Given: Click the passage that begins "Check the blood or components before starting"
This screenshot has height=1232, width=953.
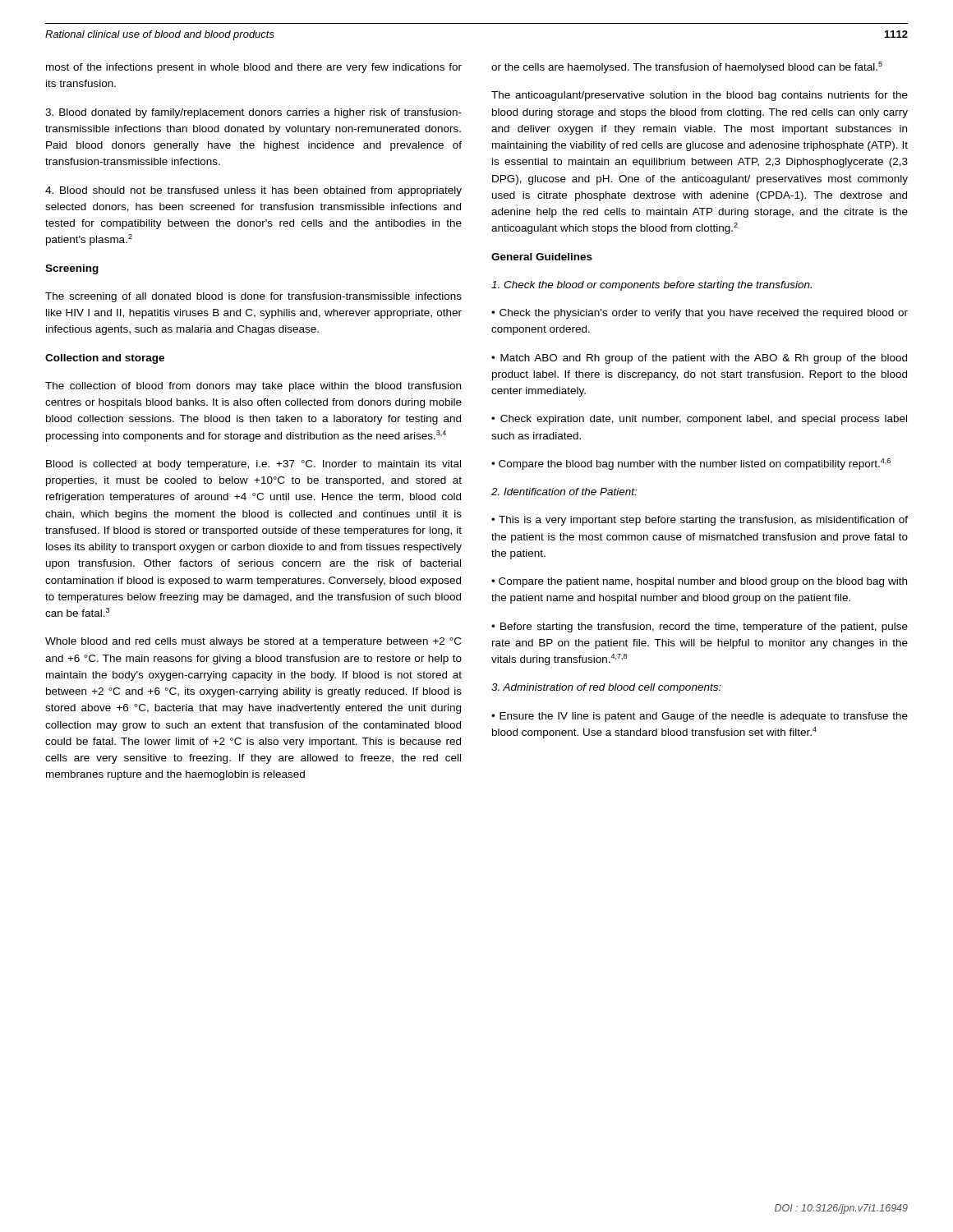Looking at the screenshot, I should point(700,285).
